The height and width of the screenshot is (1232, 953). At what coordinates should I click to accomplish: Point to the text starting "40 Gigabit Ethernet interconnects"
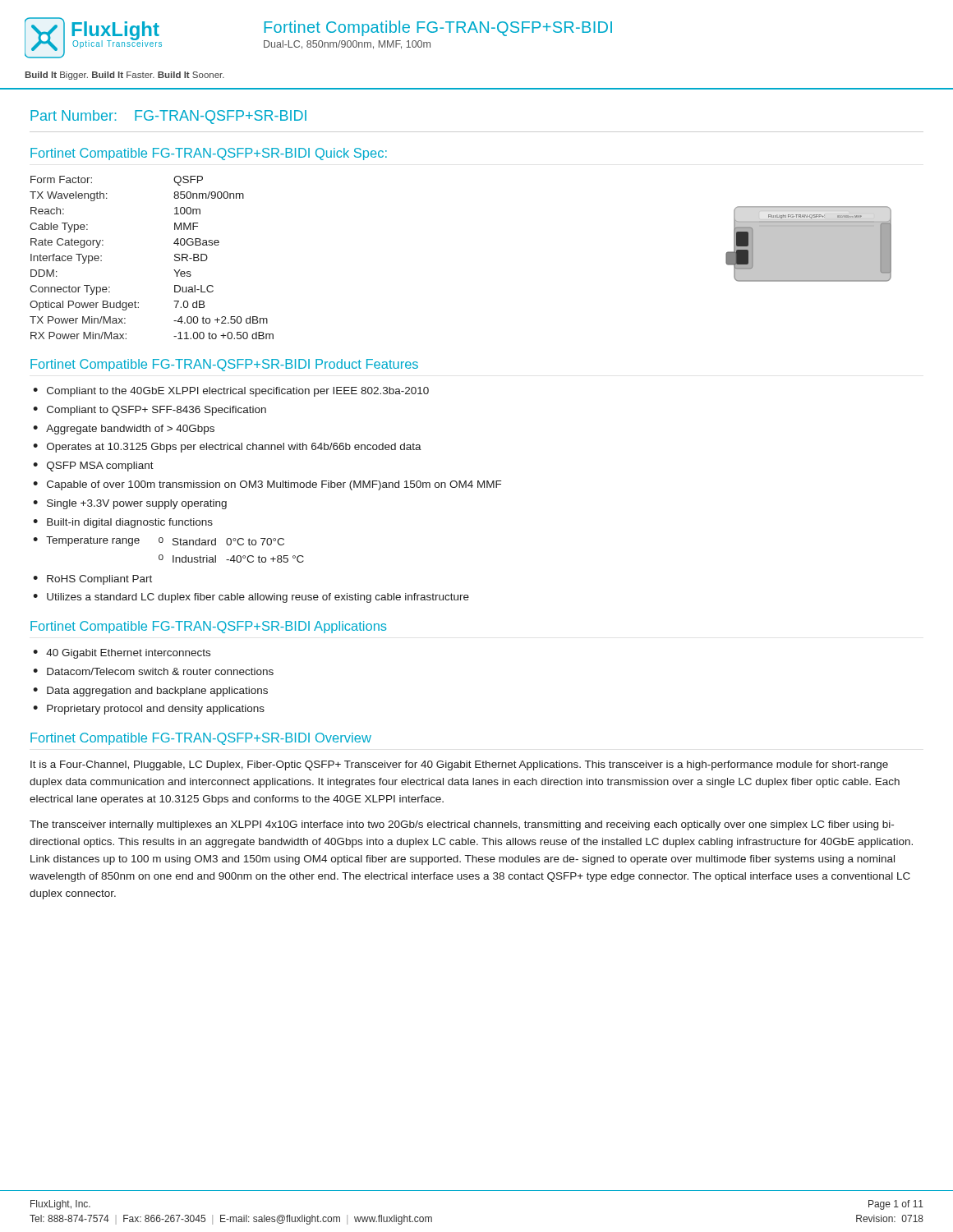pos(129,653)
